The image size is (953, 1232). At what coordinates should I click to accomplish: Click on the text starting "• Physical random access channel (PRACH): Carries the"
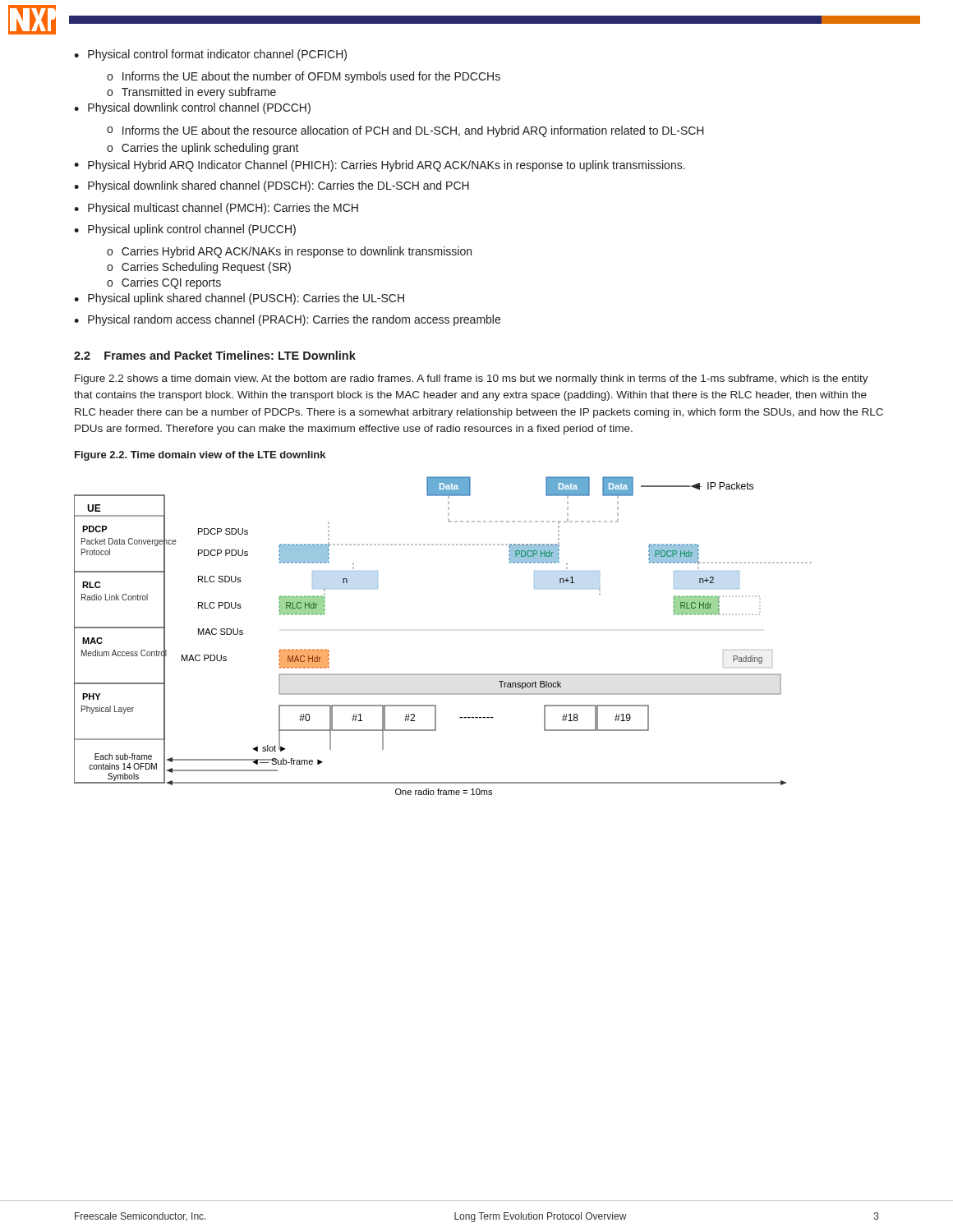tap(287, 322)
